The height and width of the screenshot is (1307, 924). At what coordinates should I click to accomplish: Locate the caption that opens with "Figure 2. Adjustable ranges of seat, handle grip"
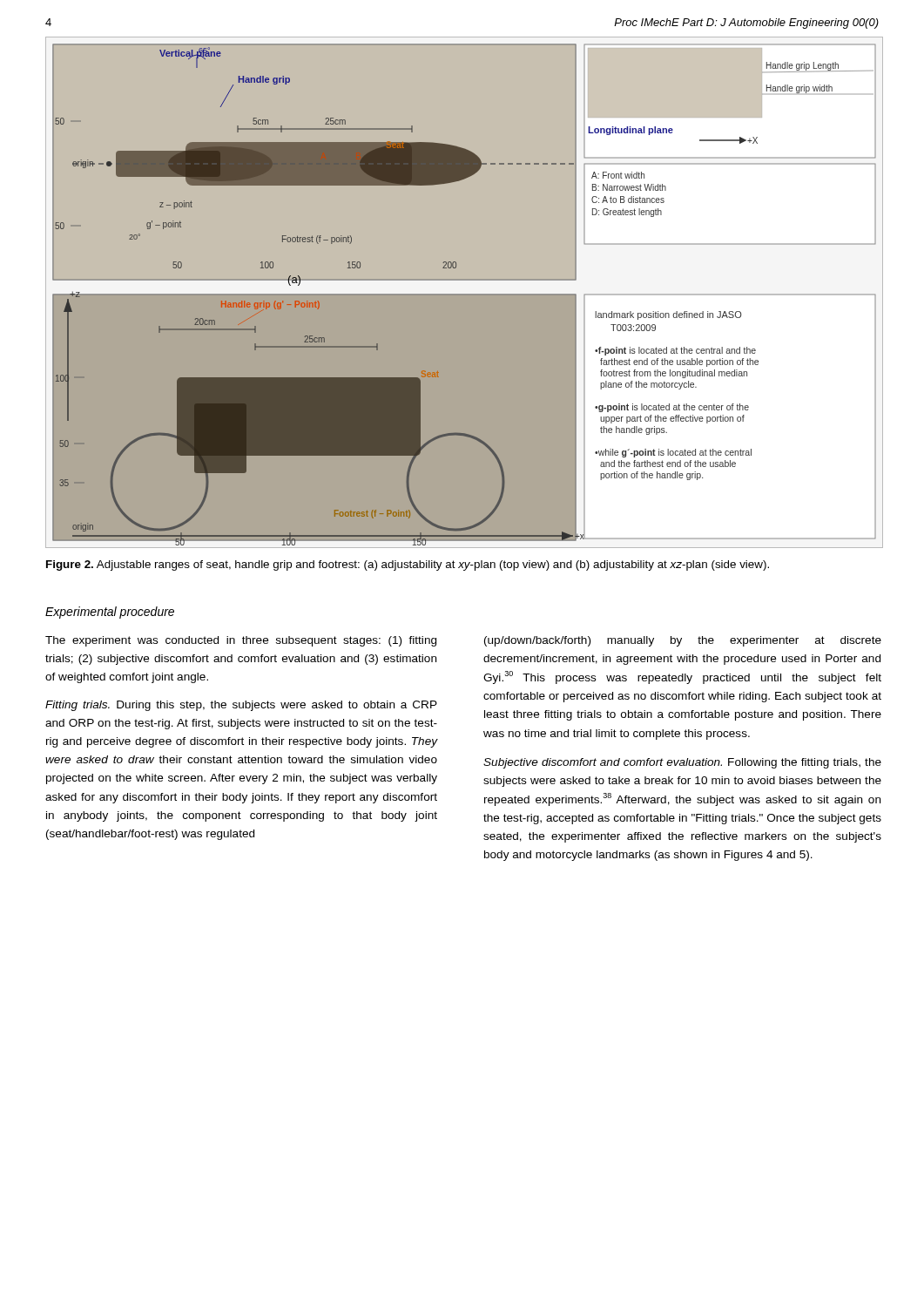(408, 564)
